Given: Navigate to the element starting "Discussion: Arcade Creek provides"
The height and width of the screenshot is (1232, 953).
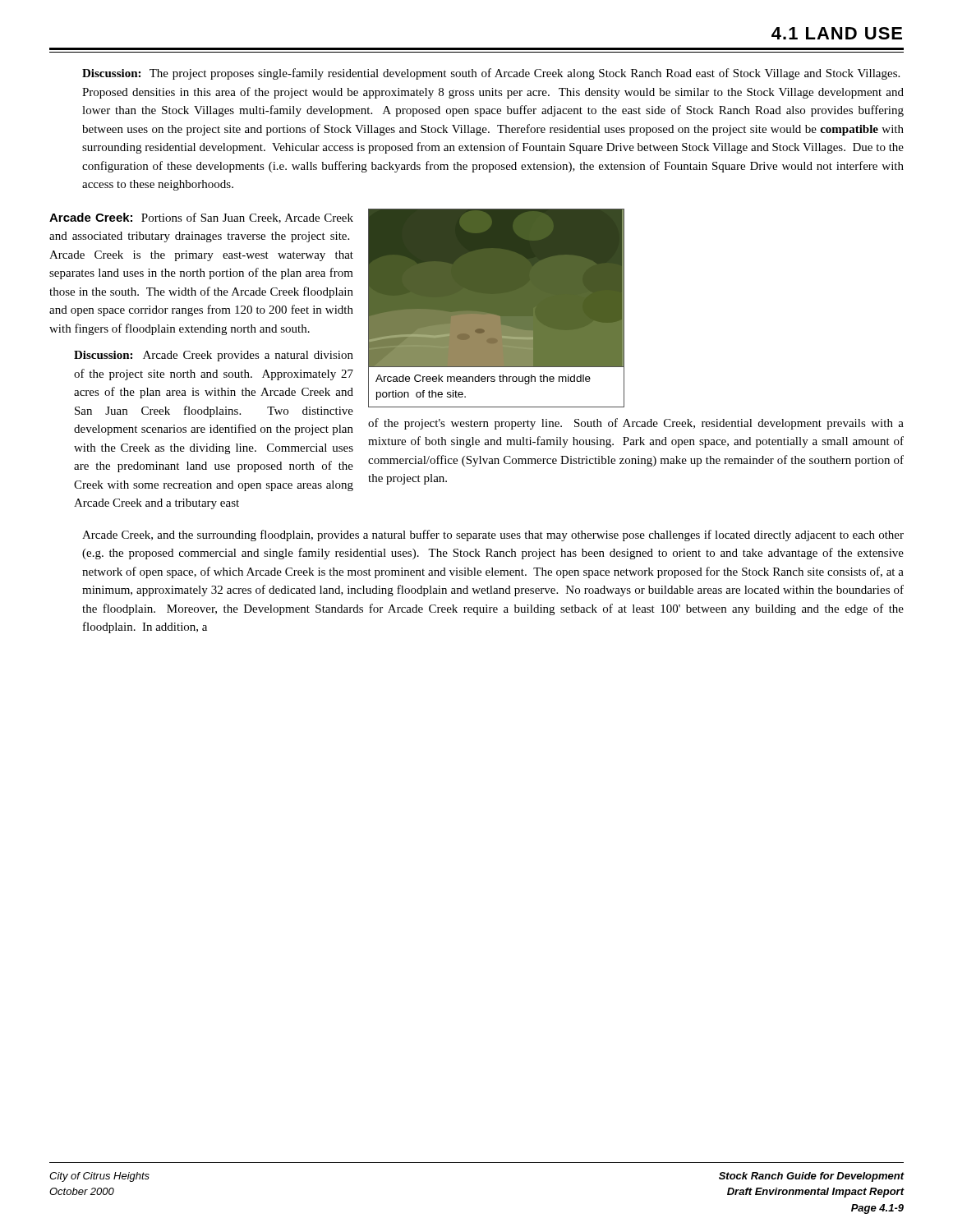Looking at the screenshot, I should click(214, 429).
